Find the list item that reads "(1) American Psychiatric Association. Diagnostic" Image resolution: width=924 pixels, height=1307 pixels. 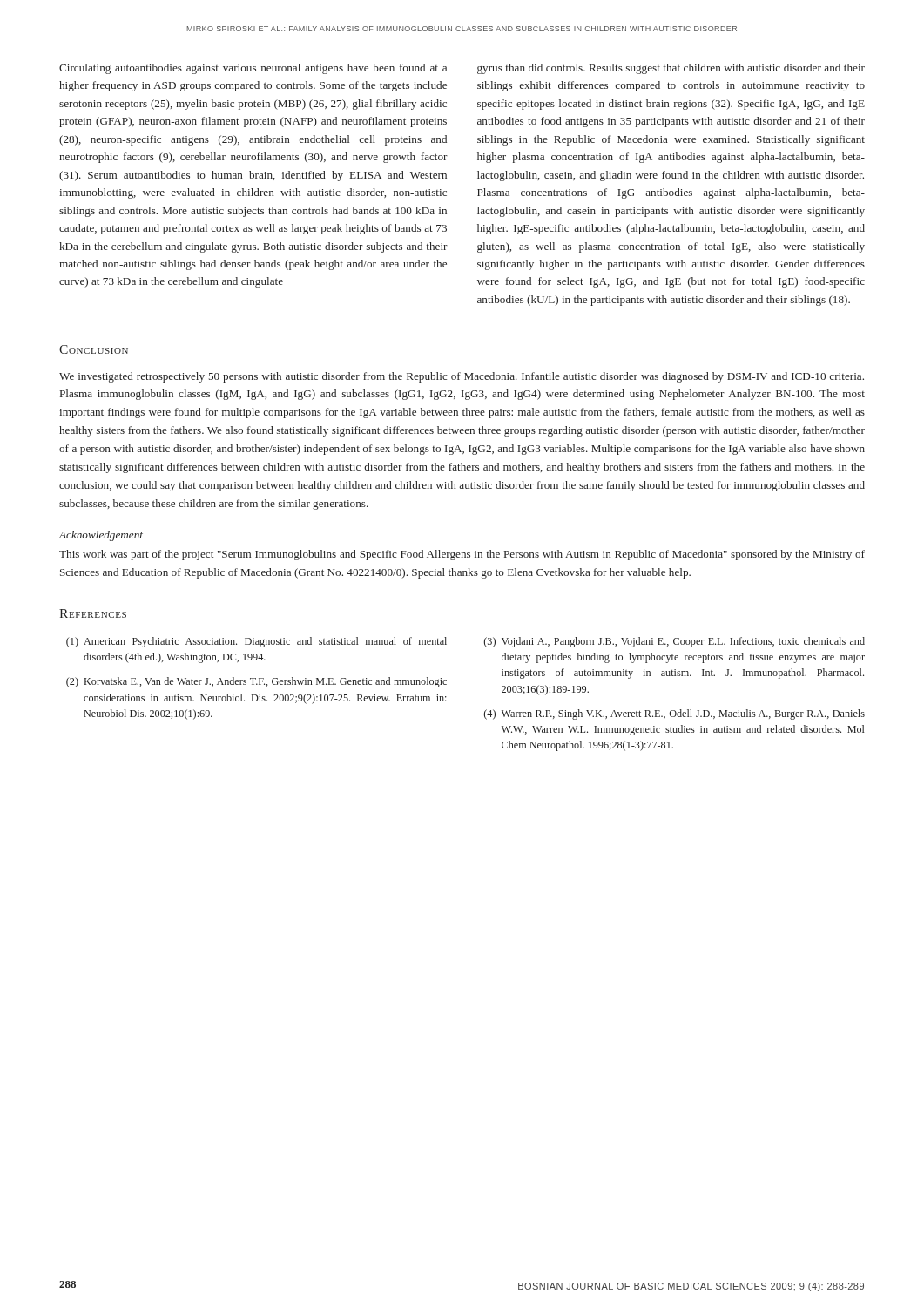(x=253, y=650)
